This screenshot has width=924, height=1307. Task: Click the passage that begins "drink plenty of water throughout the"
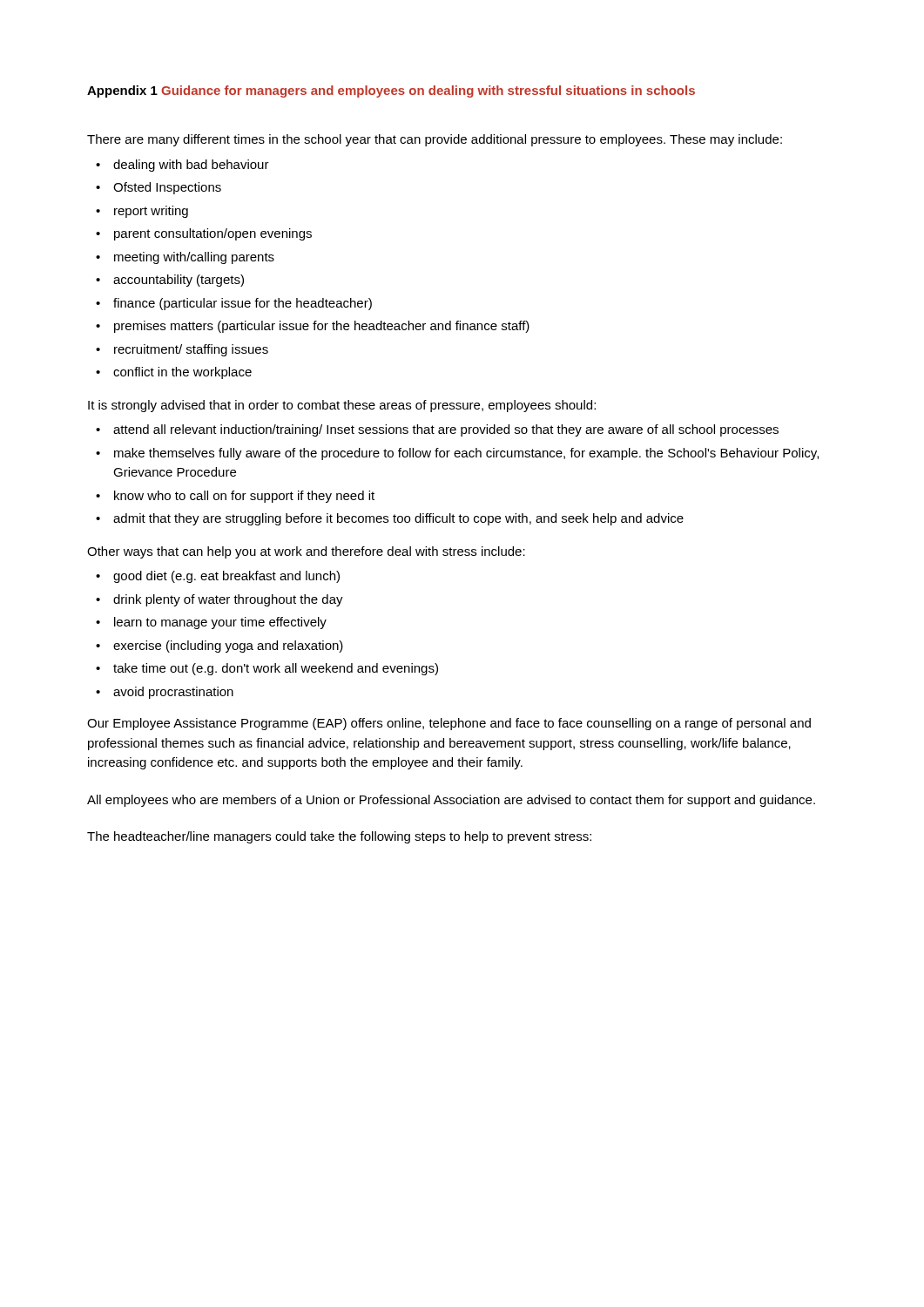point(219,600)
